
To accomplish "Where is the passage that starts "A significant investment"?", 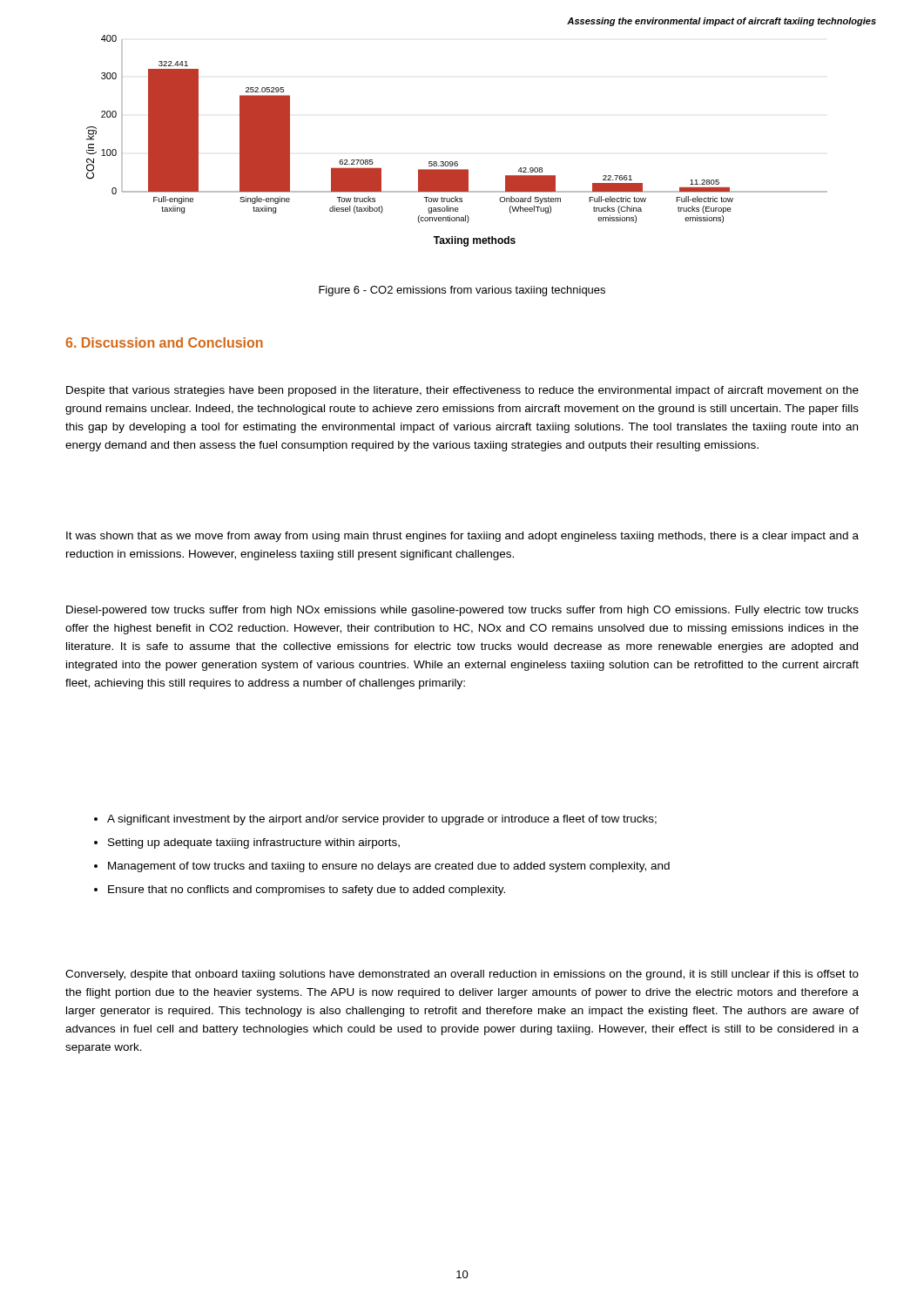I will tap(382, 819).
